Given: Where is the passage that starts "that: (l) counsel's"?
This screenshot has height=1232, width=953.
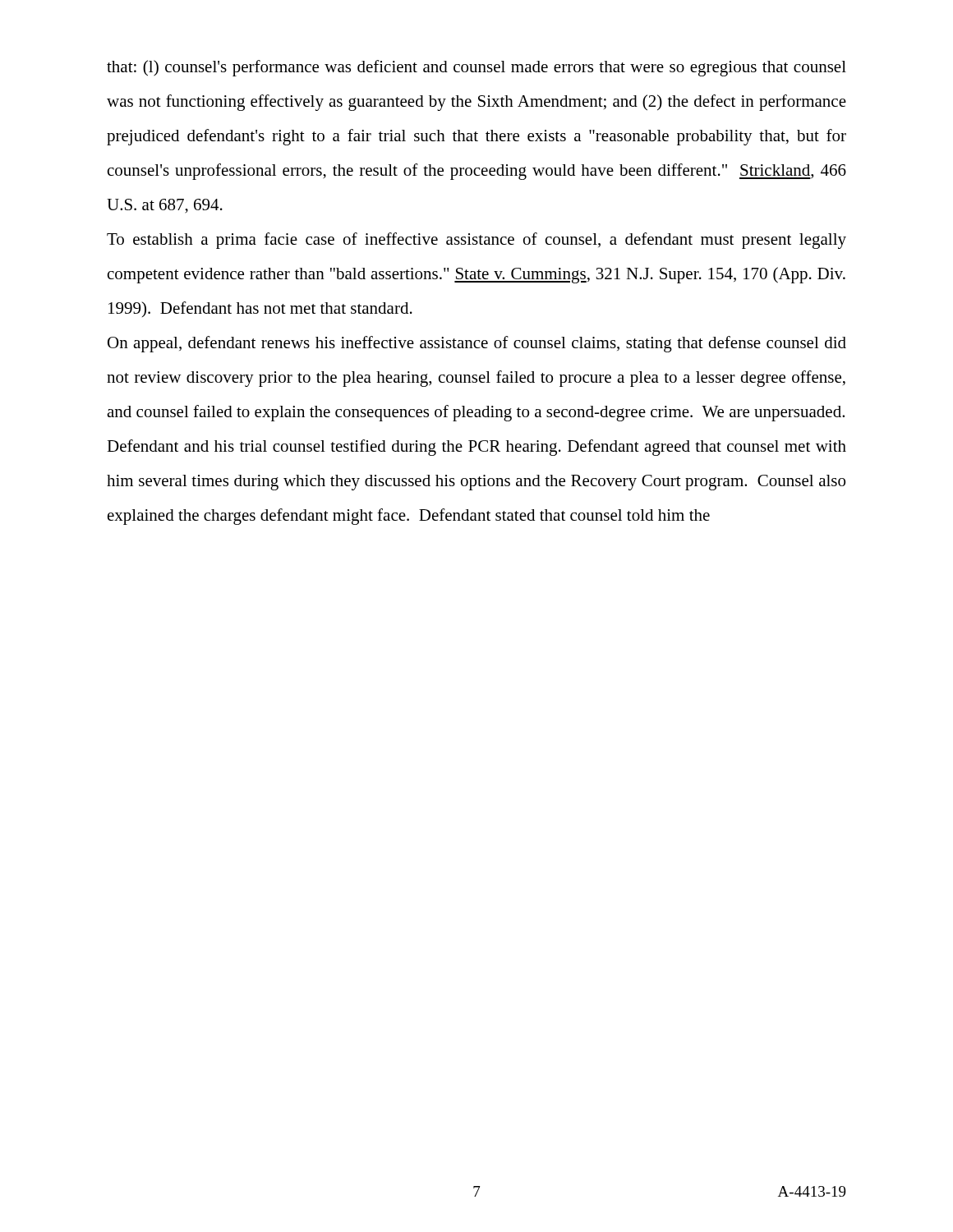Looking at the screenshot, I should click(476, 136).
